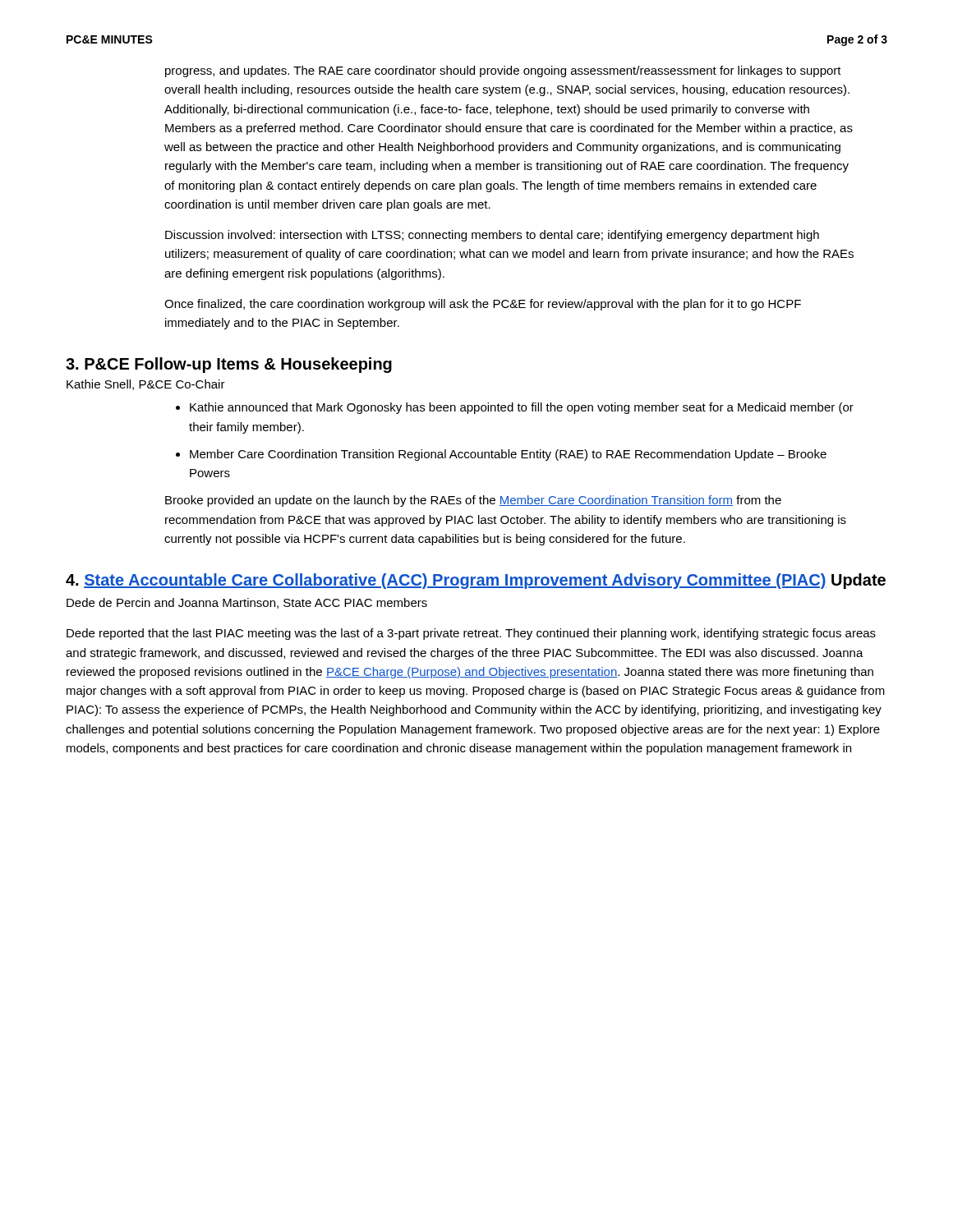Find the list item with the text "Member Care Coordination Transition Regional Accountable"
Screen dimensions: 1232x953
[x=508, y=463]
